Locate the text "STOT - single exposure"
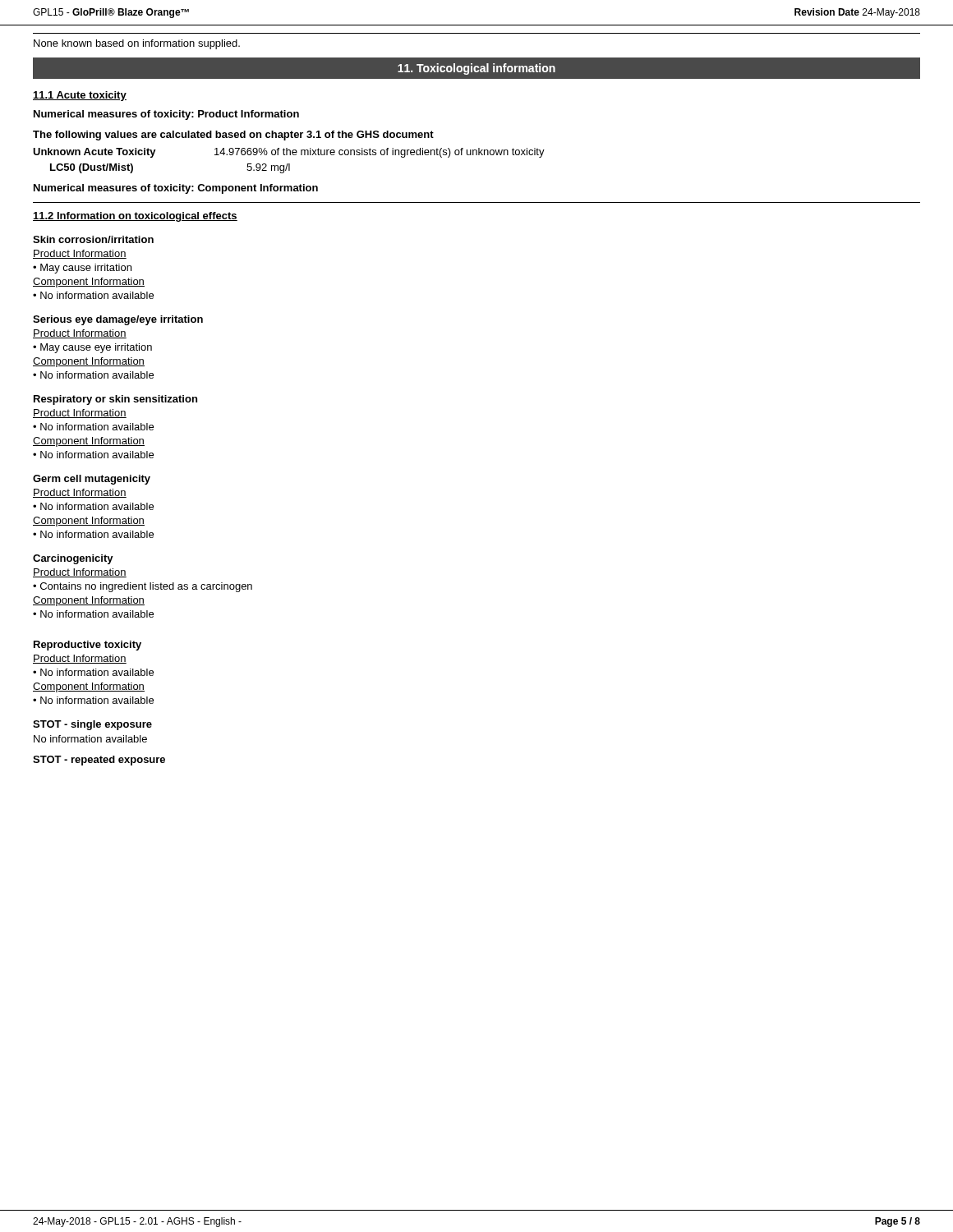The width and height of the screenshot is (953, 1232). 92,724
